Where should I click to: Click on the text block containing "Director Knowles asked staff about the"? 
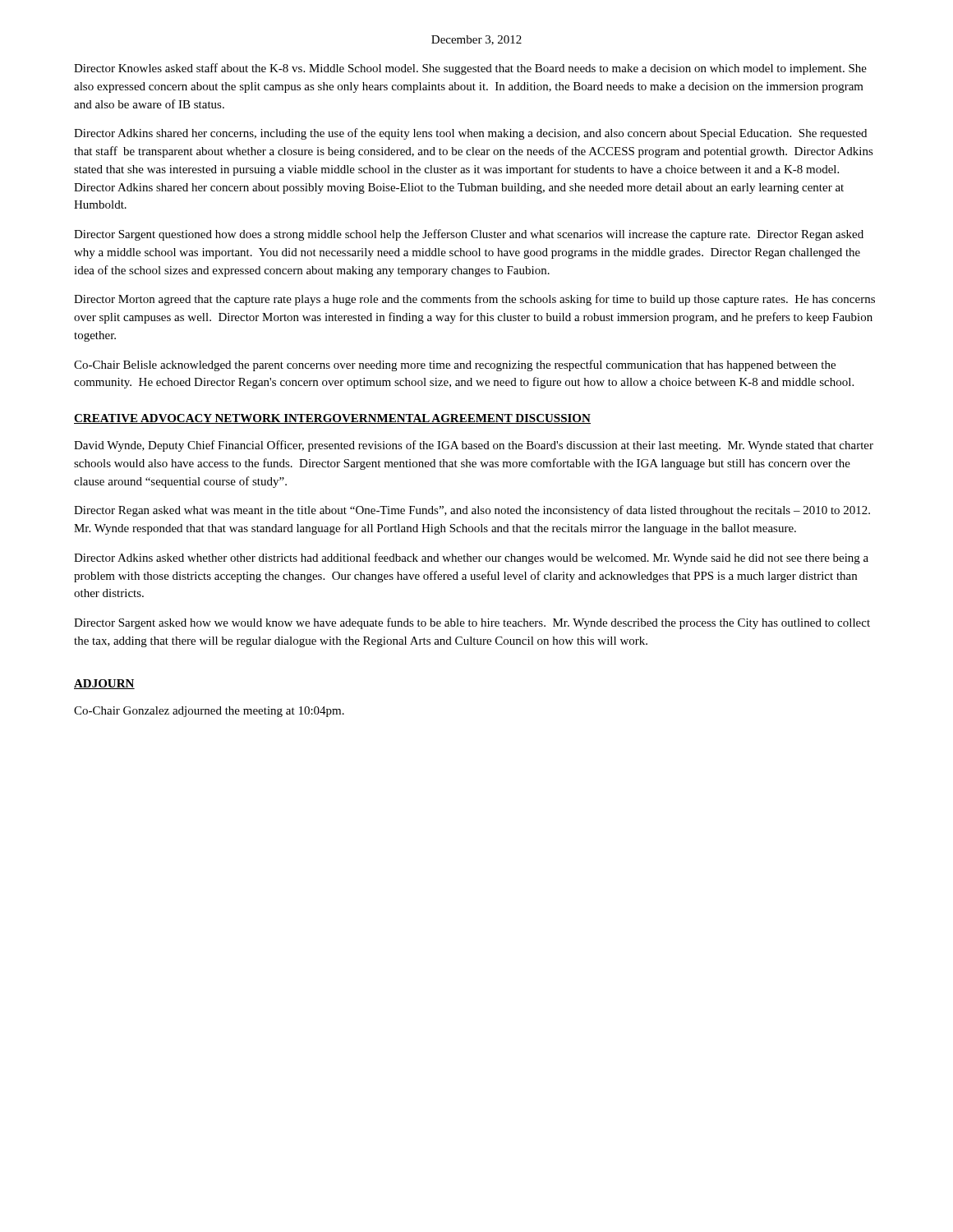coord(470,86)
